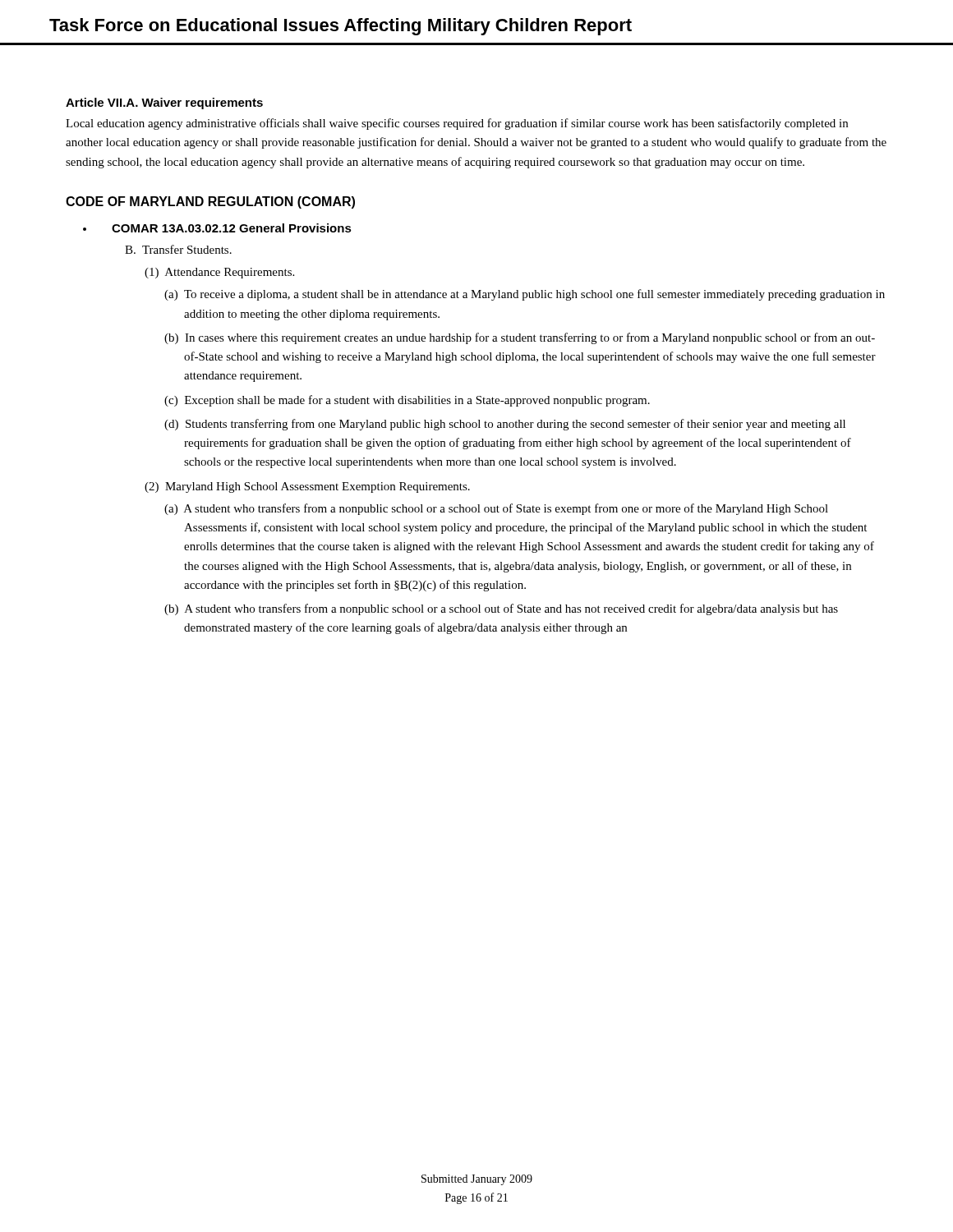Point to "Article VII.A. Waiver requirements"
The width and height of the screenshot is (953, 1232).
(x=164, y=102)
